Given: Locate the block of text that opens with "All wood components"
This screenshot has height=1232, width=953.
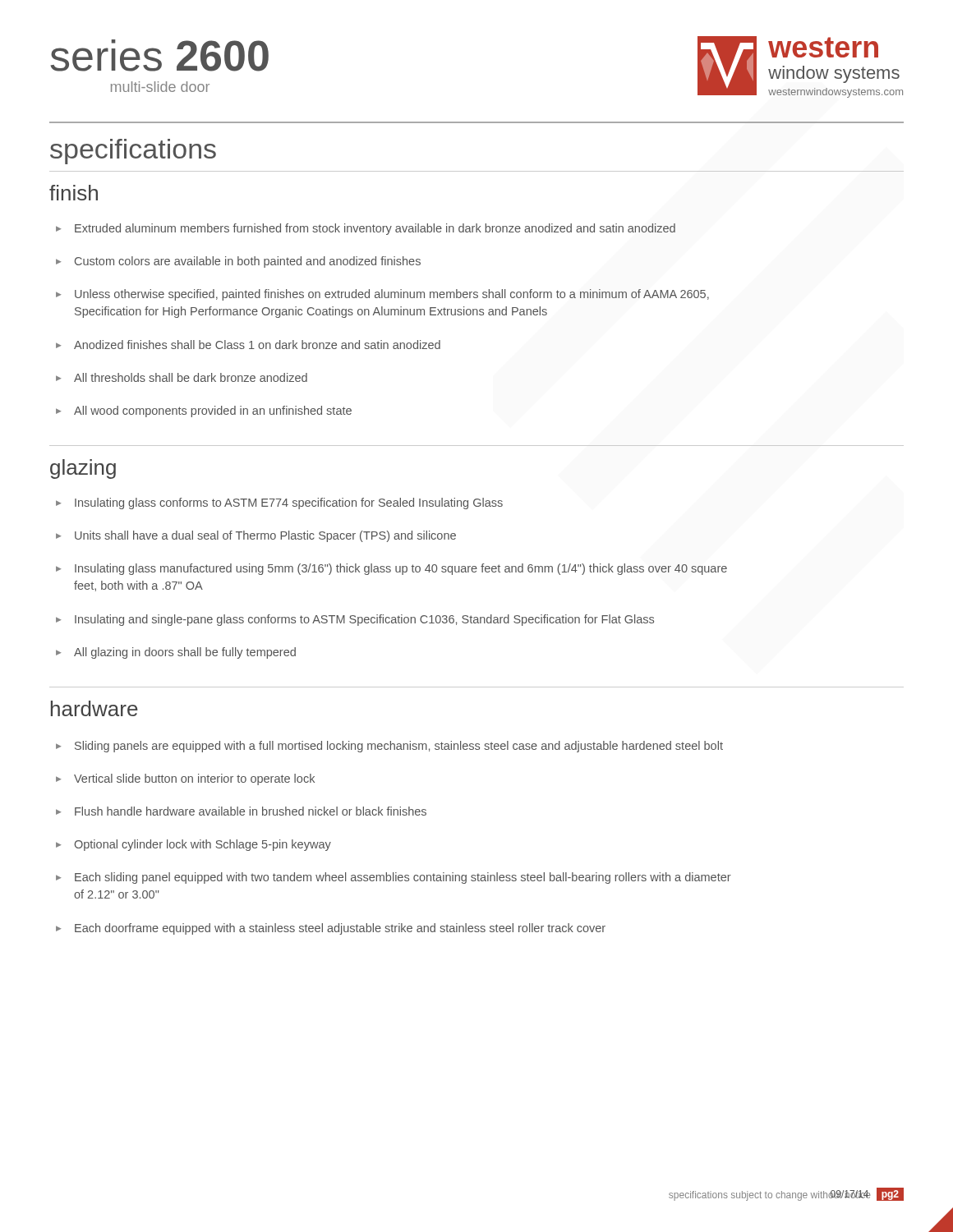Looking at the screenshot, I should click(x=213, y=411).
